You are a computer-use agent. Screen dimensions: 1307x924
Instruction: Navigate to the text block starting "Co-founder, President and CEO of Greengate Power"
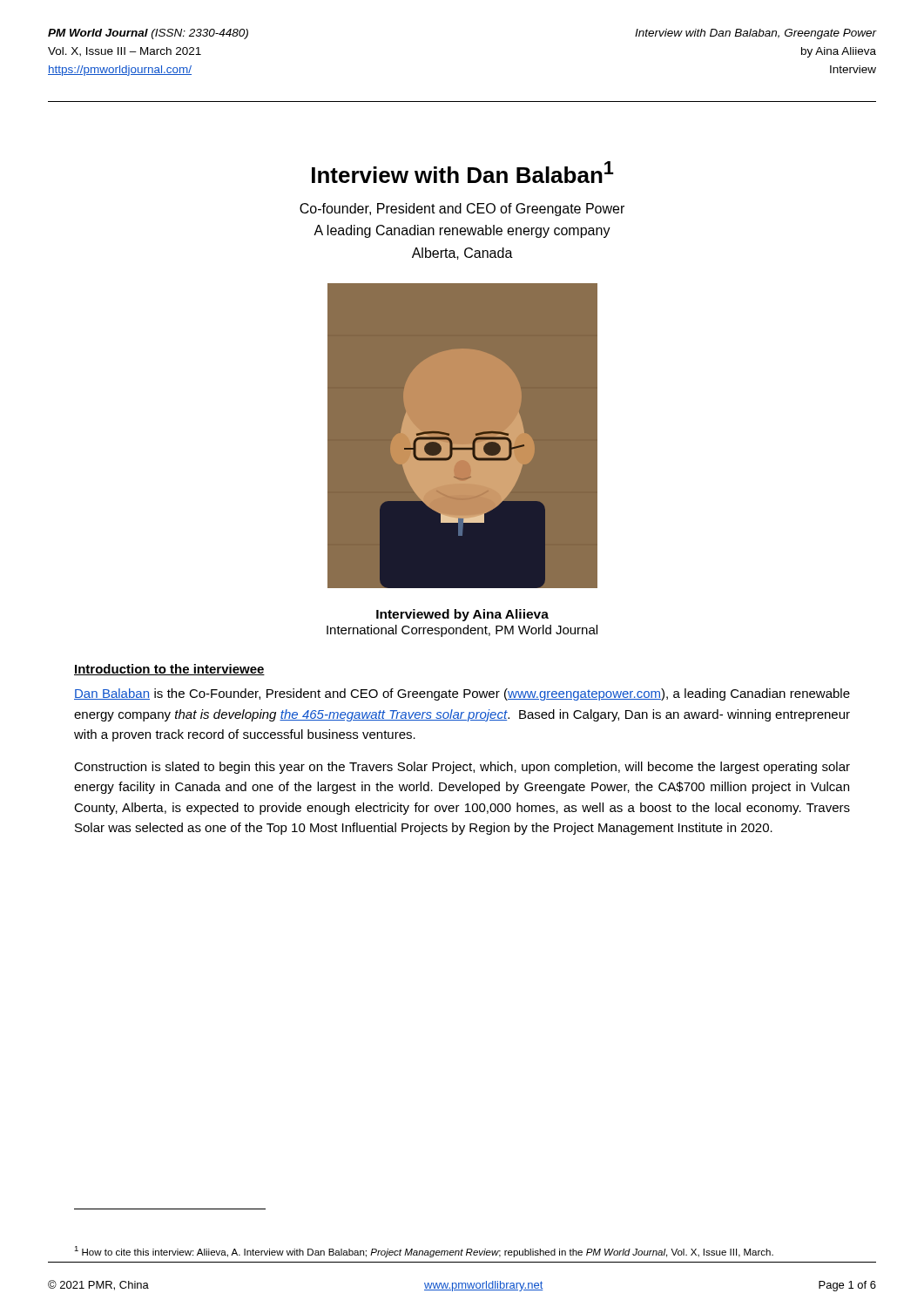click(x=462, y=231)
